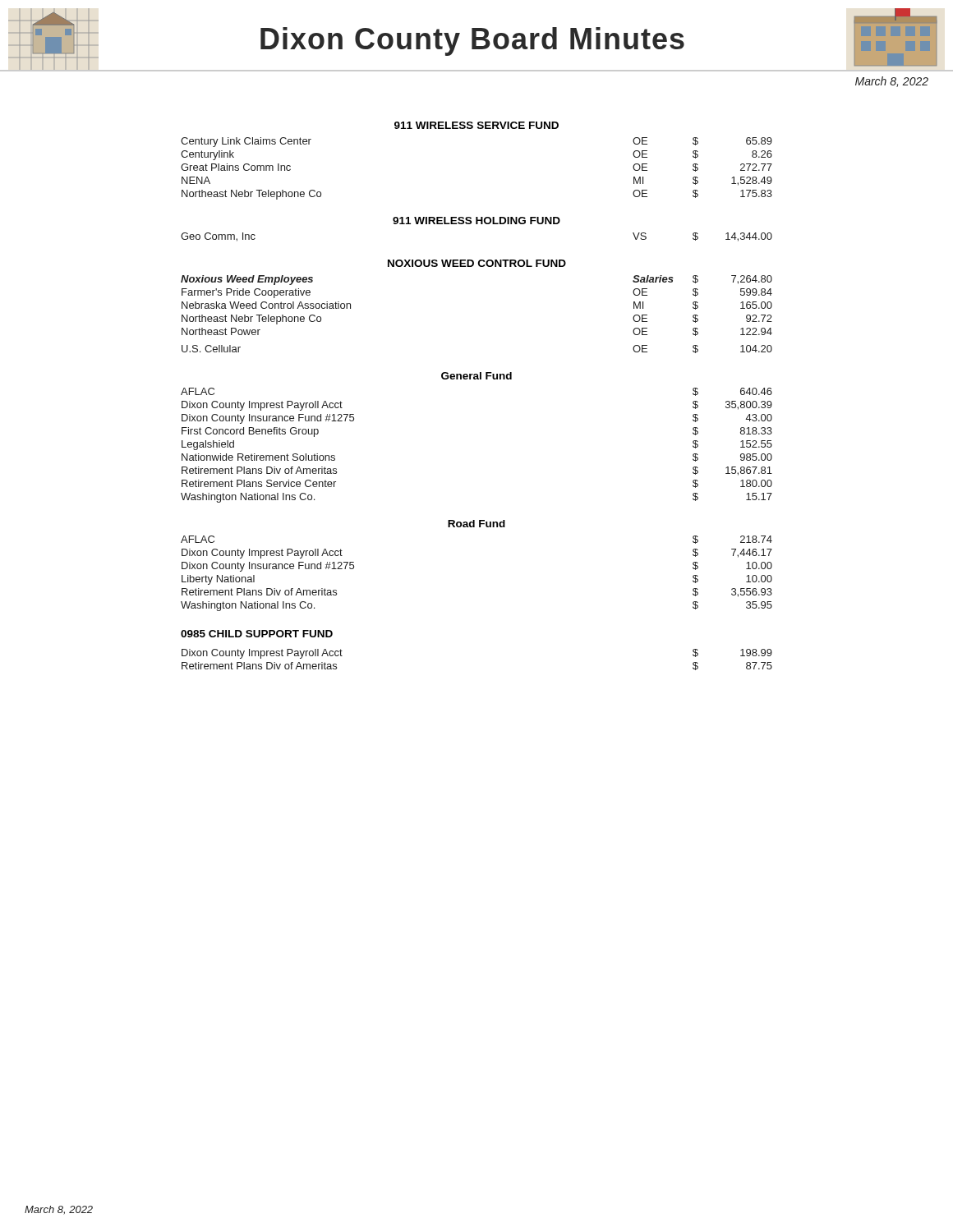Point to "911 WIRELESS HOLDING FUND"

(x=476, y=221)
